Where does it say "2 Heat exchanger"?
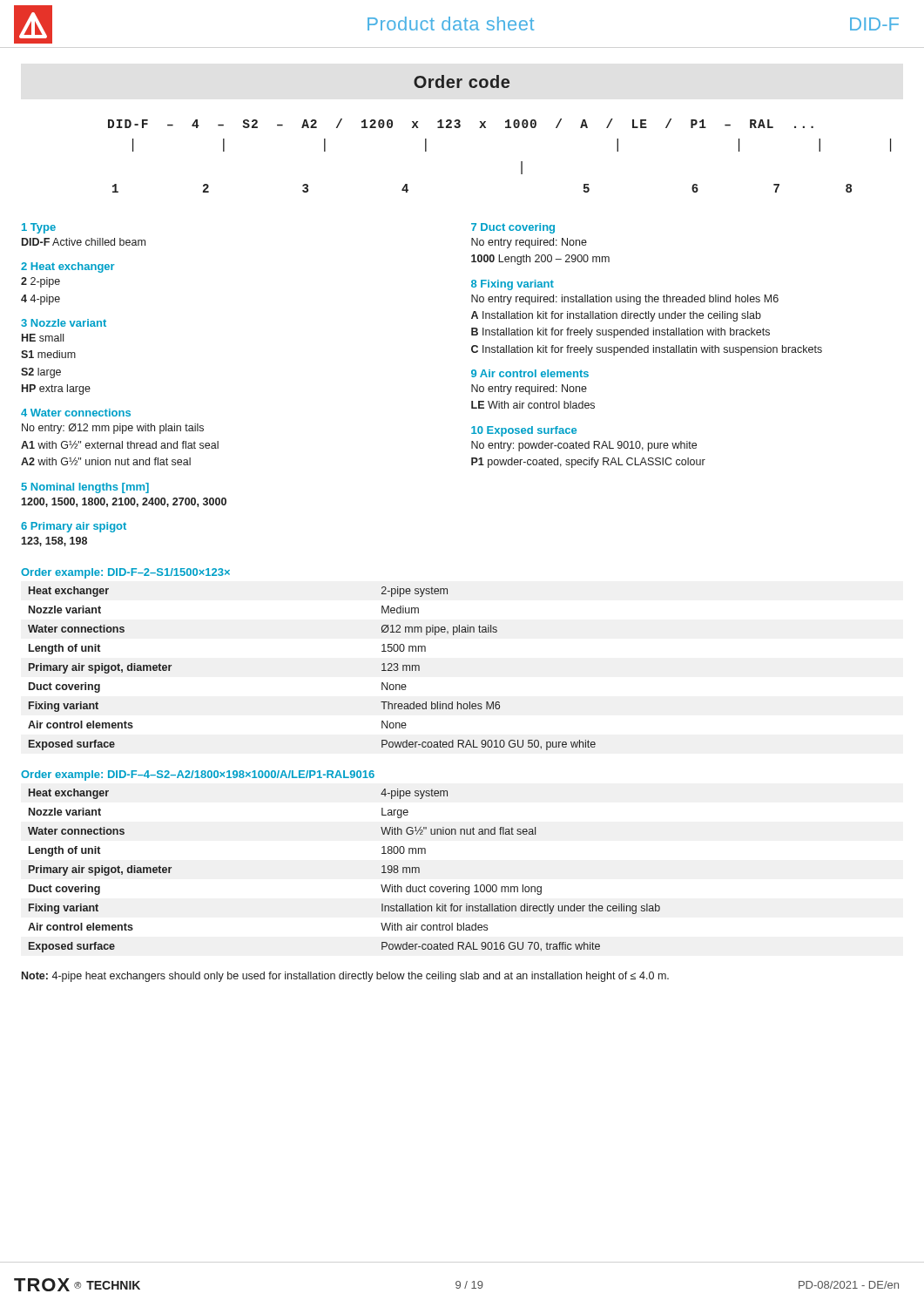 point(68,266)
